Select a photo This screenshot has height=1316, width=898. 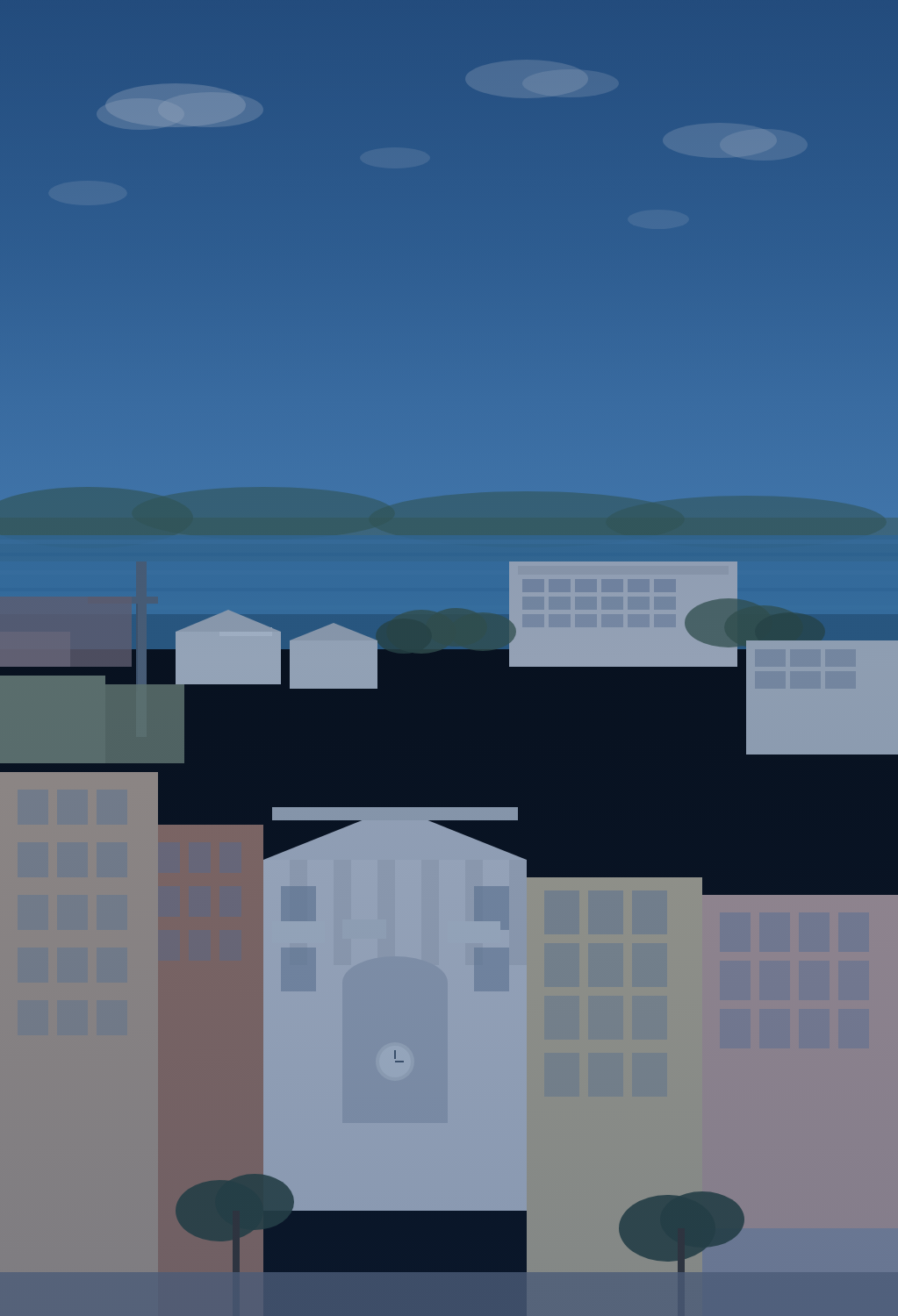(449, 658)
